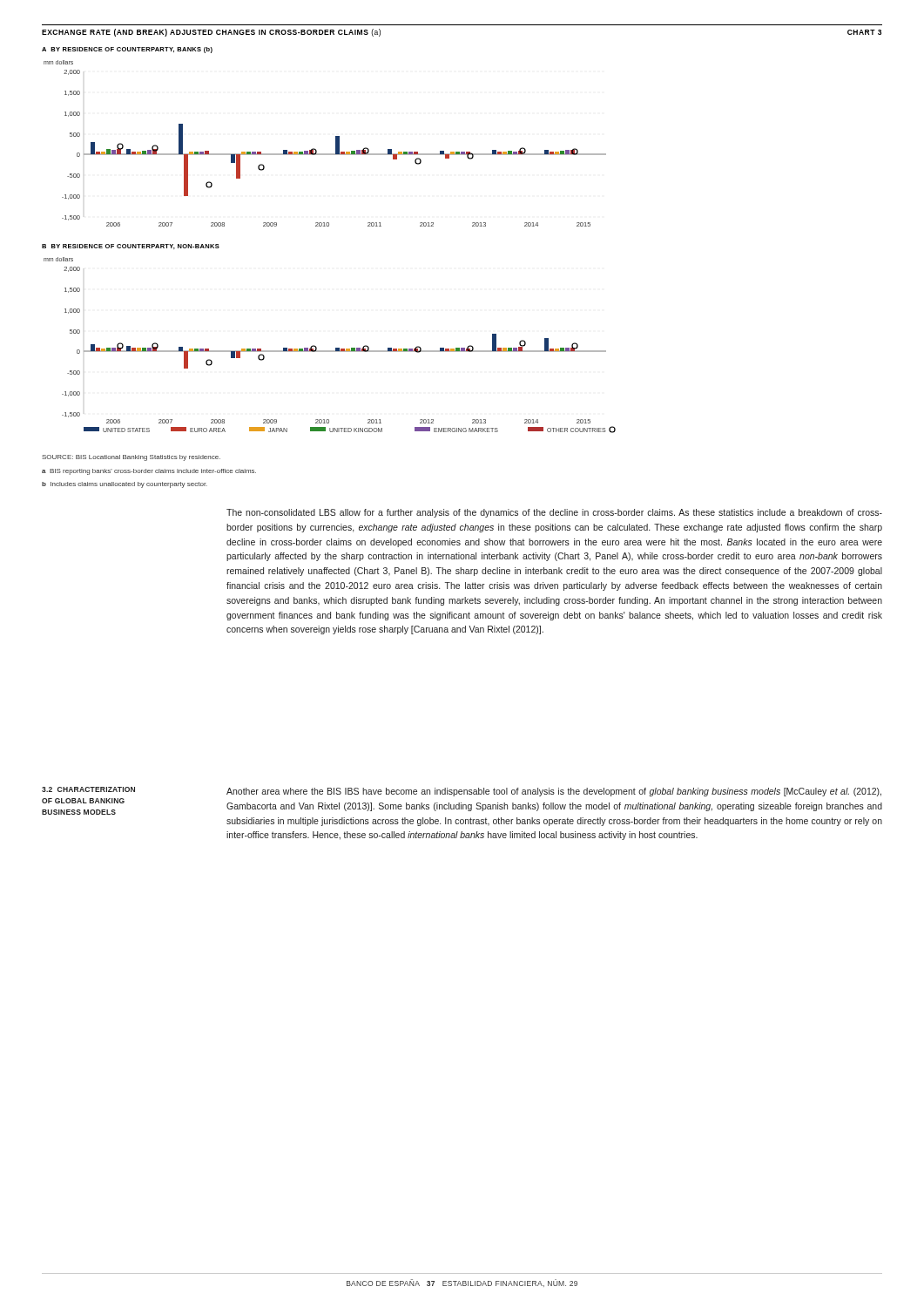Image resolution: width=924 pixels, height=1307 pixels.
Task: Click on the element starting "B BY RESIDENCE OF COUNTERPARTY, NON-BANKS"
Action: pyautogui.click(x=131, y=246)
